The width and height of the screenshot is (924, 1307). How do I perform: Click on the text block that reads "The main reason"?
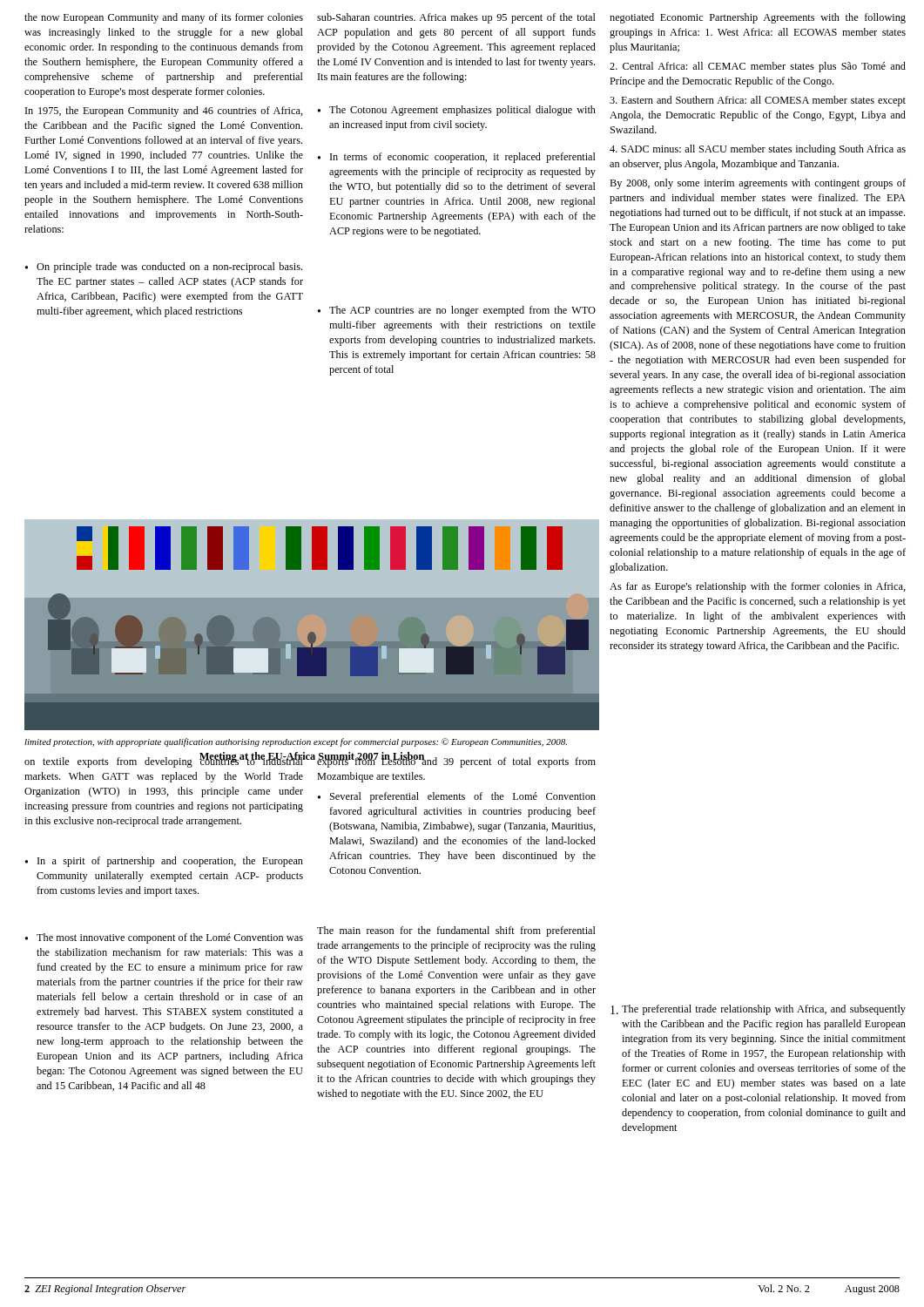coord(456,1012)
